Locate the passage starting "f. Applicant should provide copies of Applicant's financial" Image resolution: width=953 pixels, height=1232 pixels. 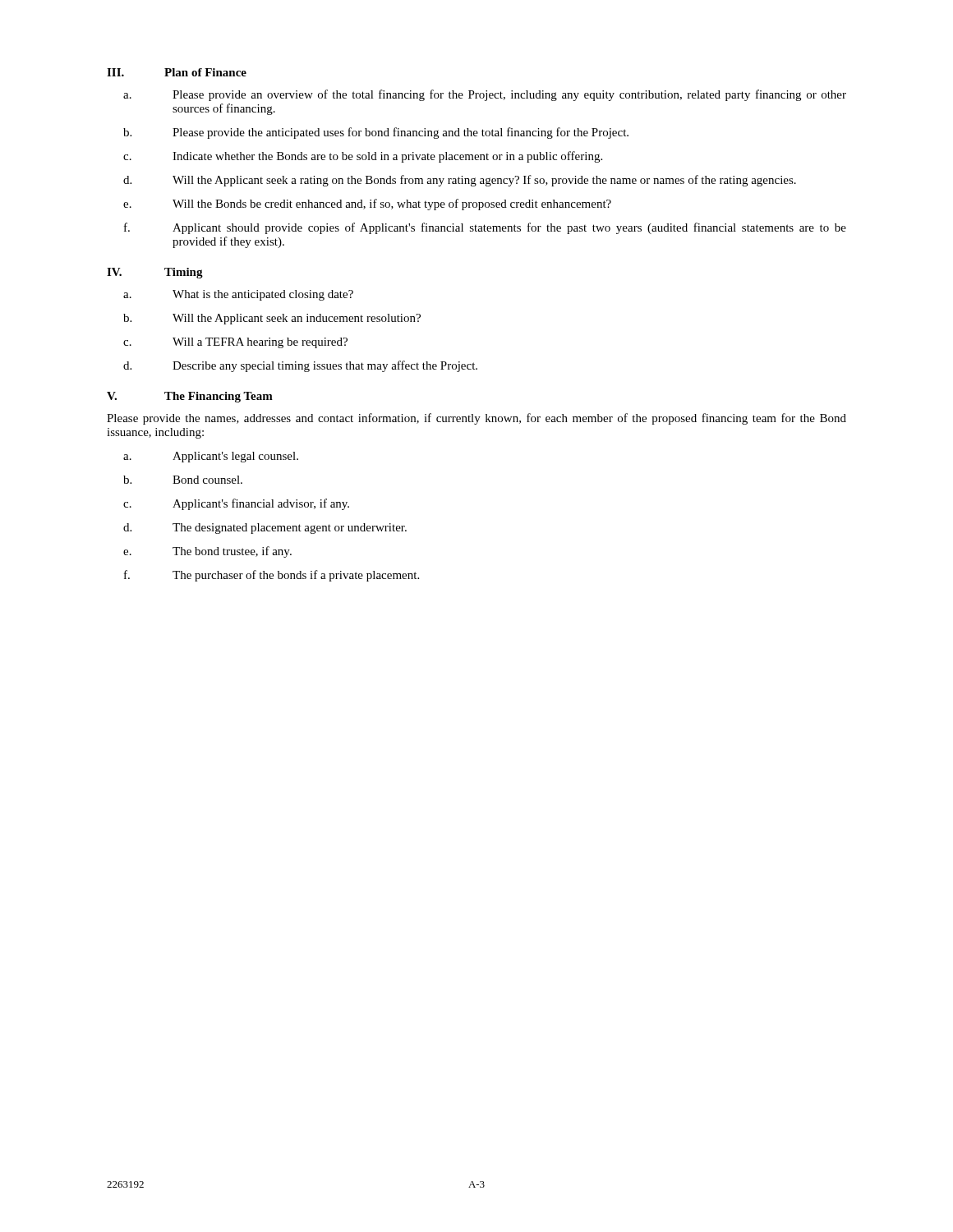click(x=476, y=235)
